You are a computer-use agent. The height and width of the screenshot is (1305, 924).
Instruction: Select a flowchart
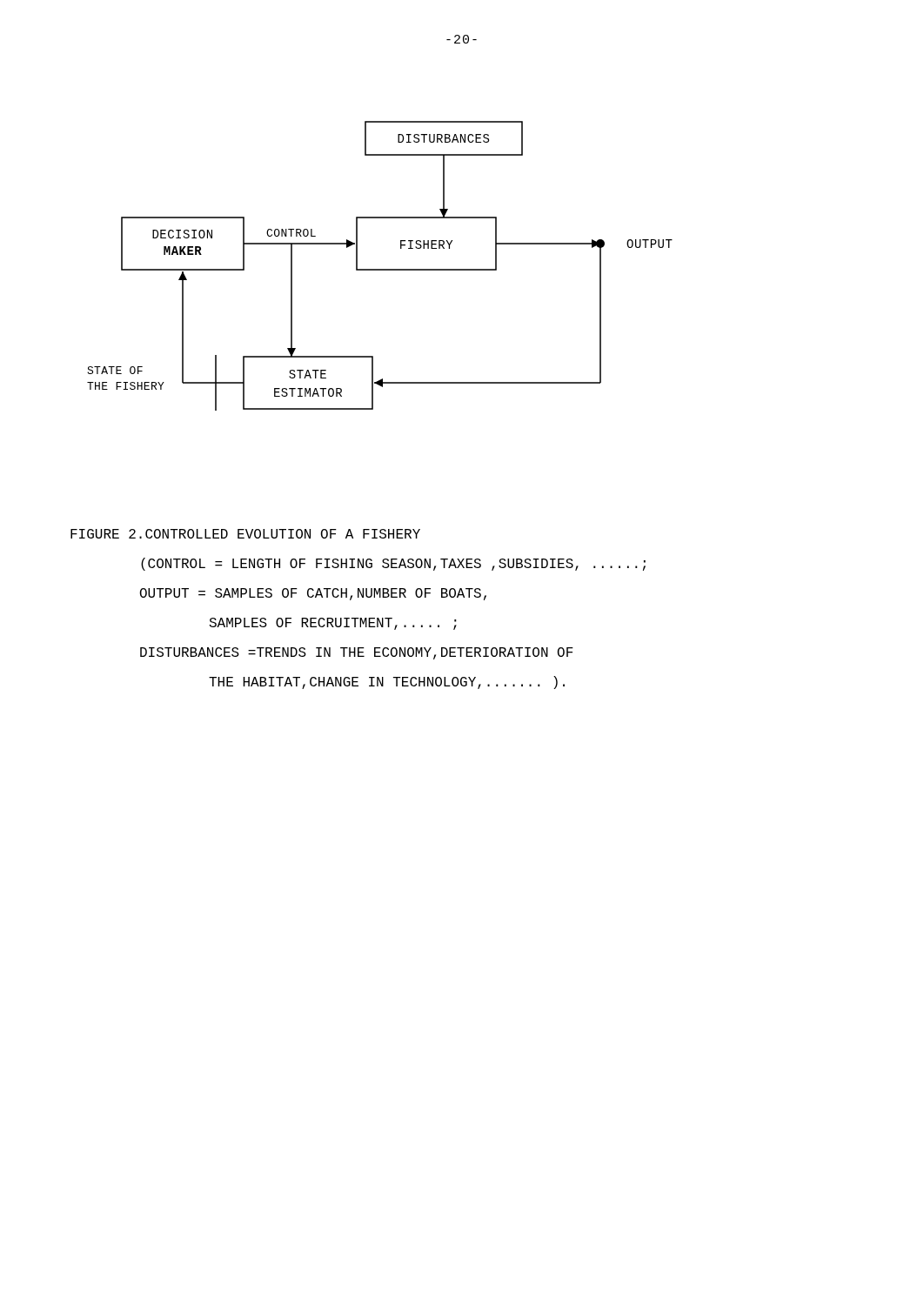(444, 300)
